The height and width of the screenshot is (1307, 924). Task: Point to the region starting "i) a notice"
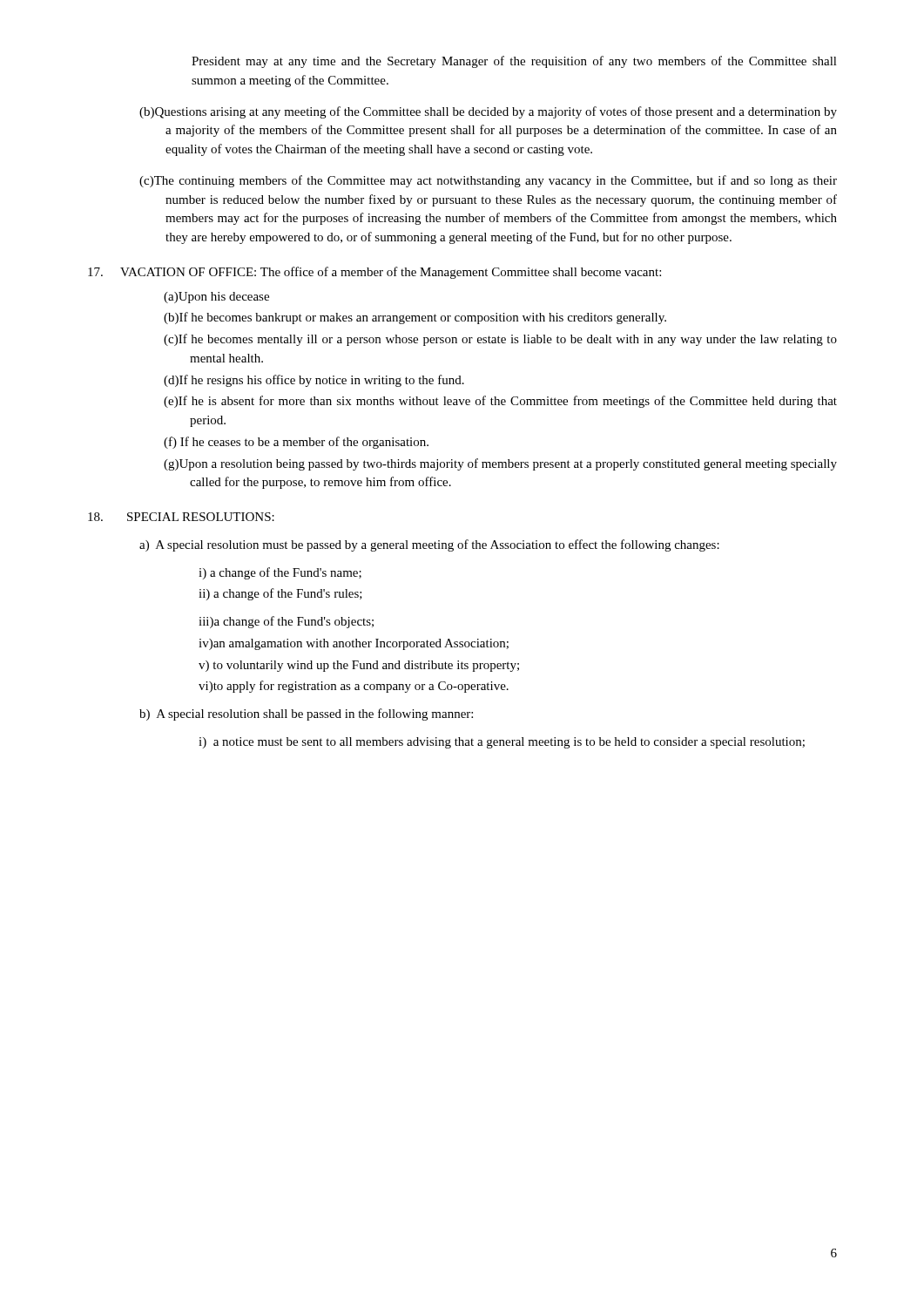click(x=502, y=741)
